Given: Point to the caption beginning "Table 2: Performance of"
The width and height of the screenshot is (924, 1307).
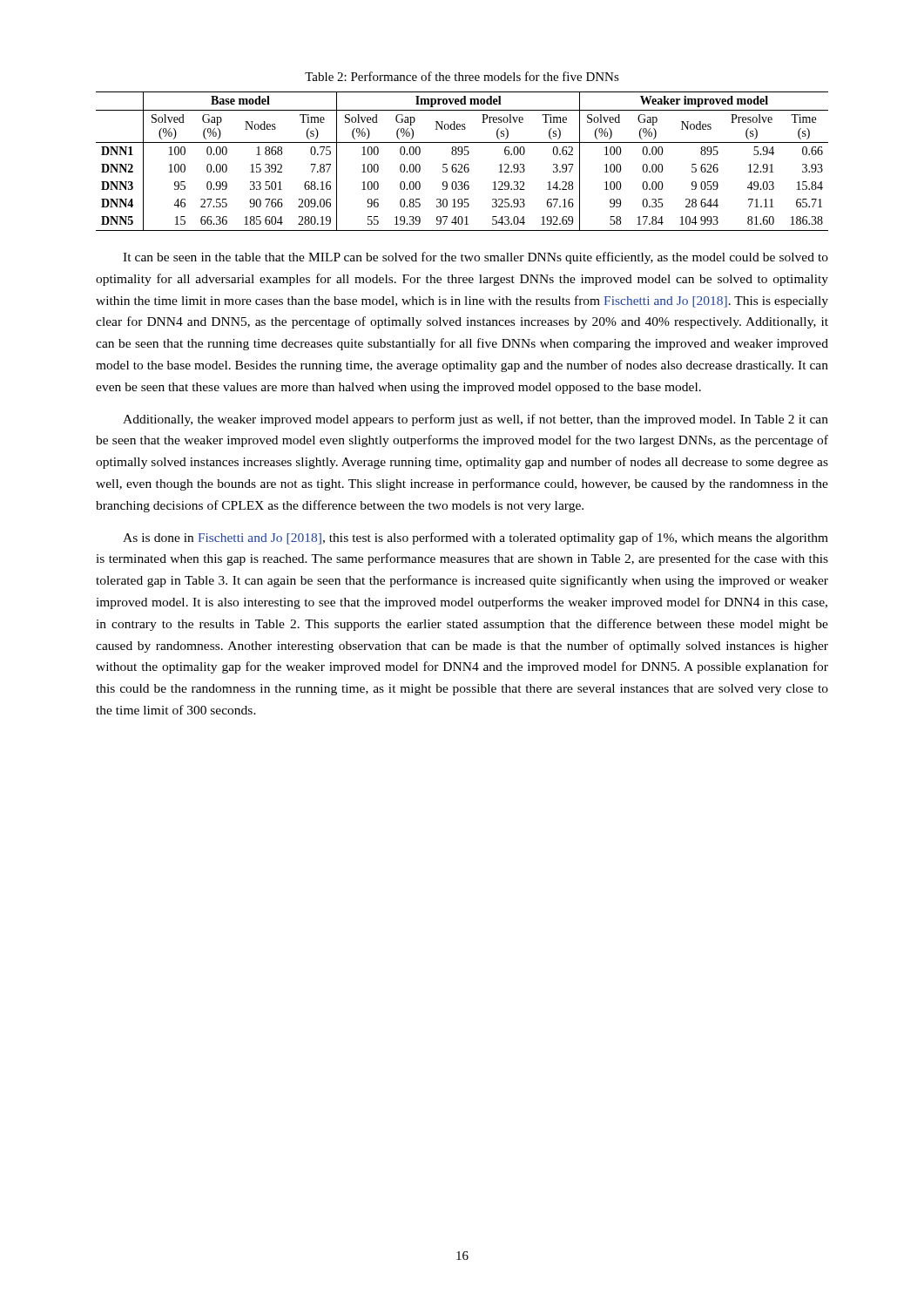Looking at the screenshot, I should click(462, 77).
